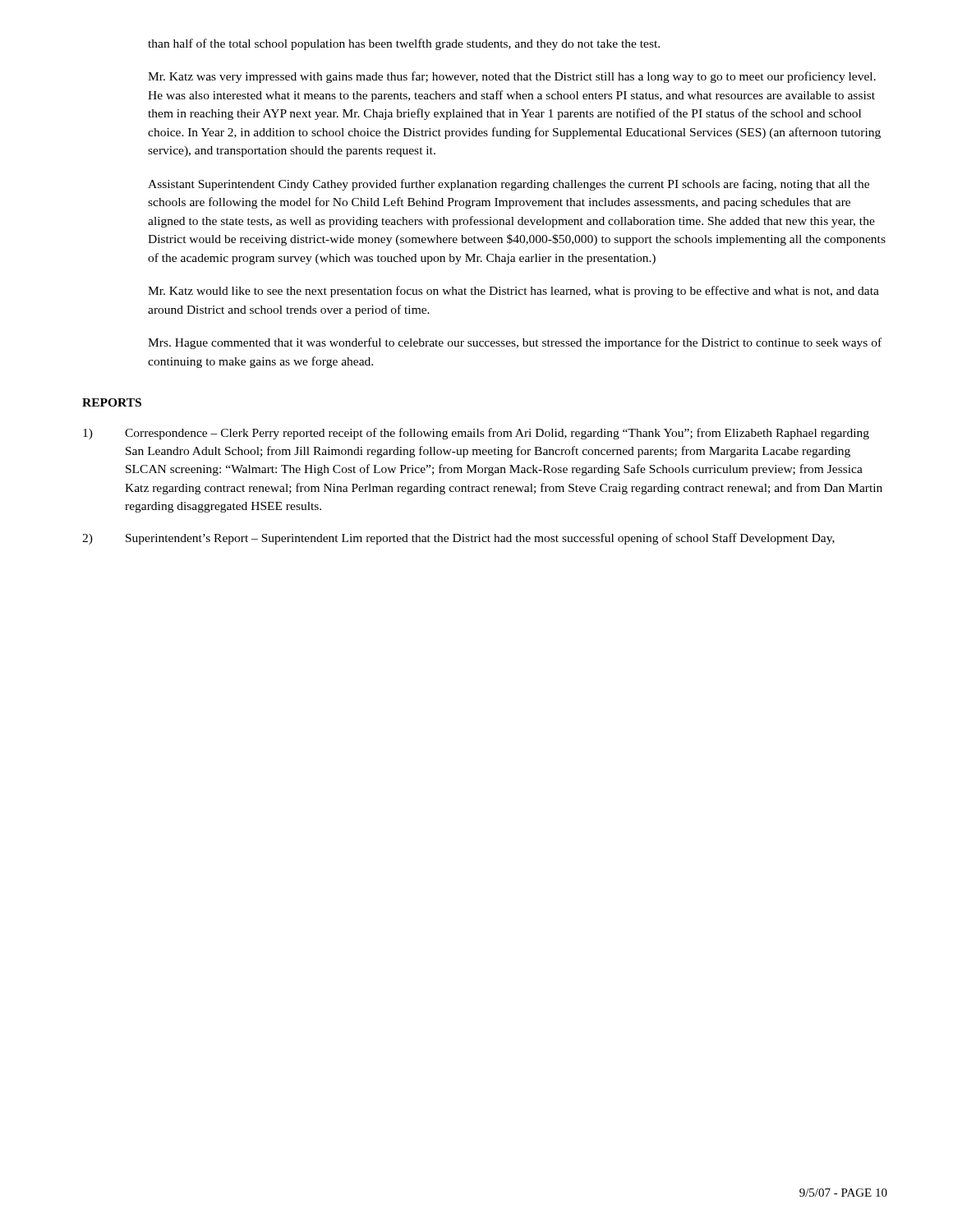This screenshot has height=1232, width=953.
Task: Find the list item that says "1) Correspondence – Clerk Perry"
Action: pos(485,470)
